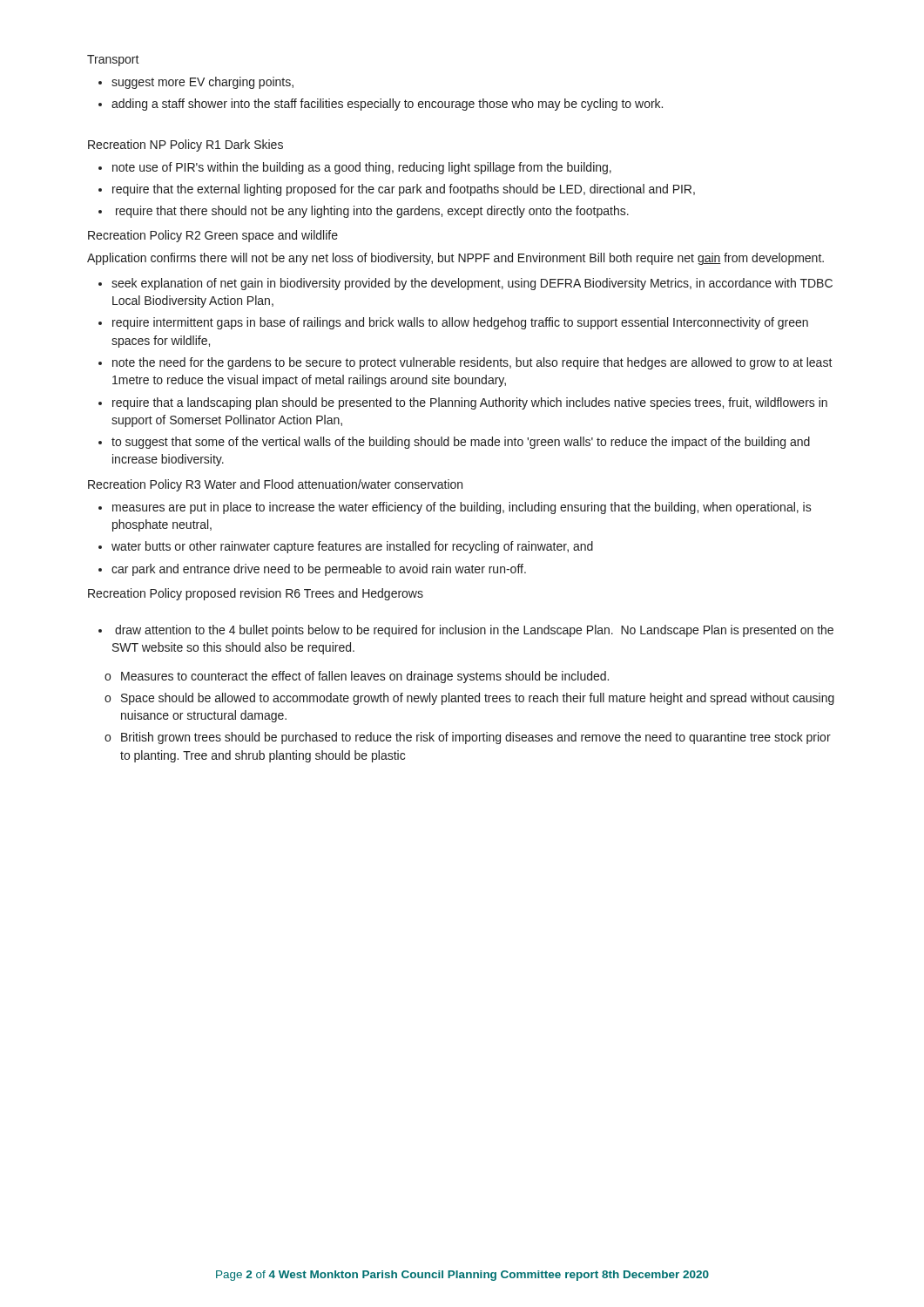924x1307 pixels.
Task: Locate the list item that reads "suggest more EV charging points,"
Action: tap(203, 82)
